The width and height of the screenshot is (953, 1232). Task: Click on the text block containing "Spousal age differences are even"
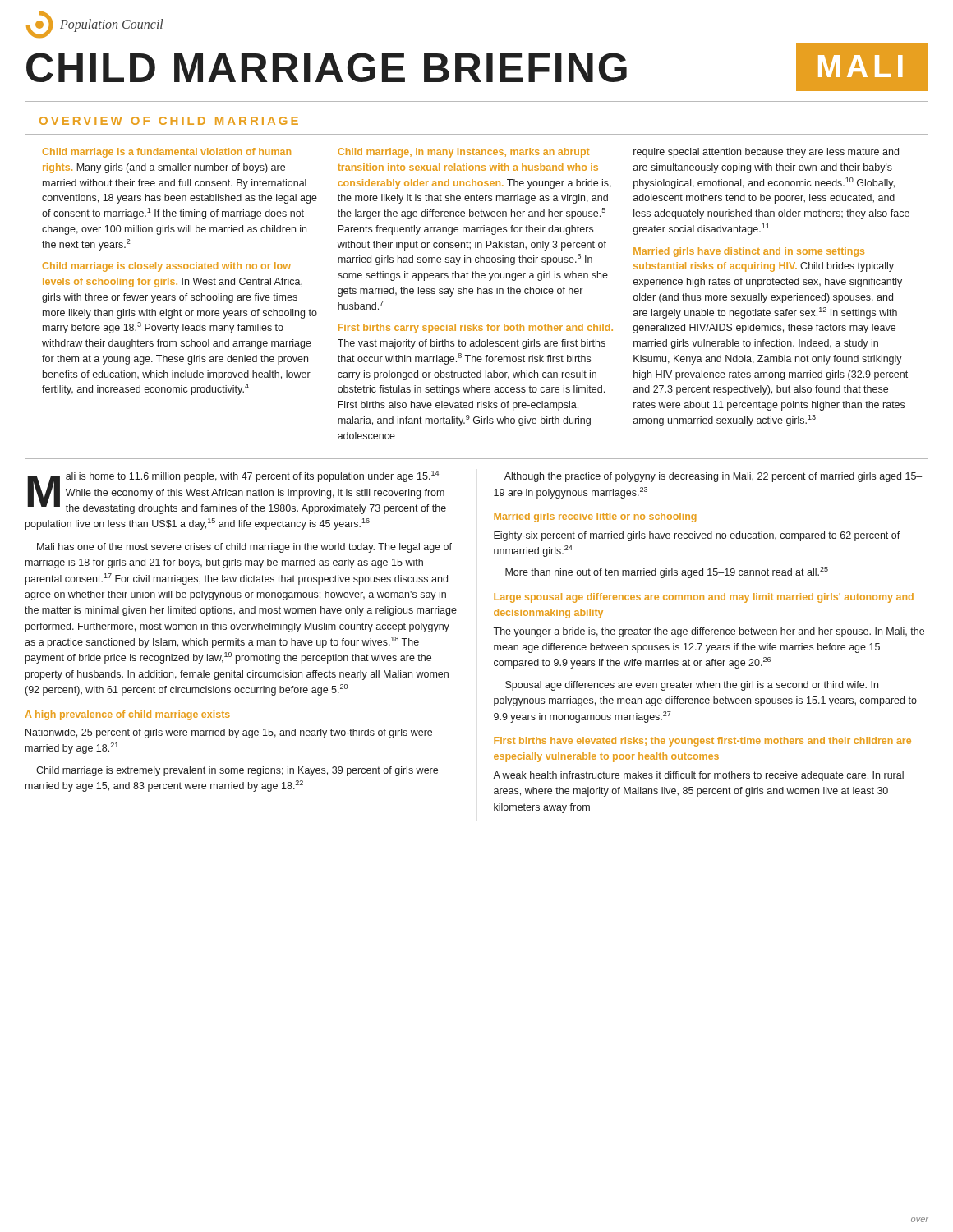pyautogui.click(x=705, y=701)
